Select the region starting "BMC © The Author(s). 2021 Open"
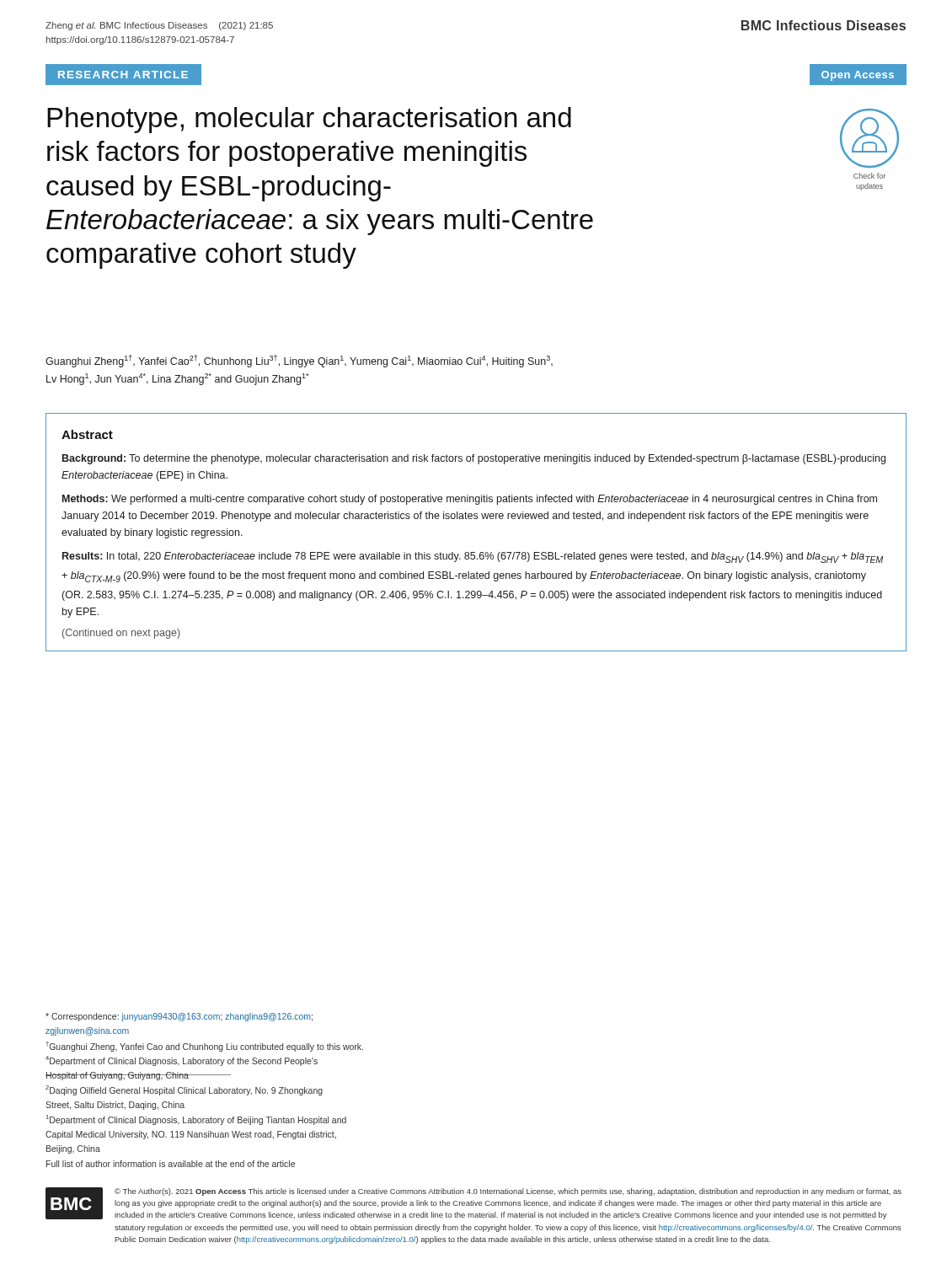Image resolution: width=952 pixels, height=1264 pixels. point(476,1215)
